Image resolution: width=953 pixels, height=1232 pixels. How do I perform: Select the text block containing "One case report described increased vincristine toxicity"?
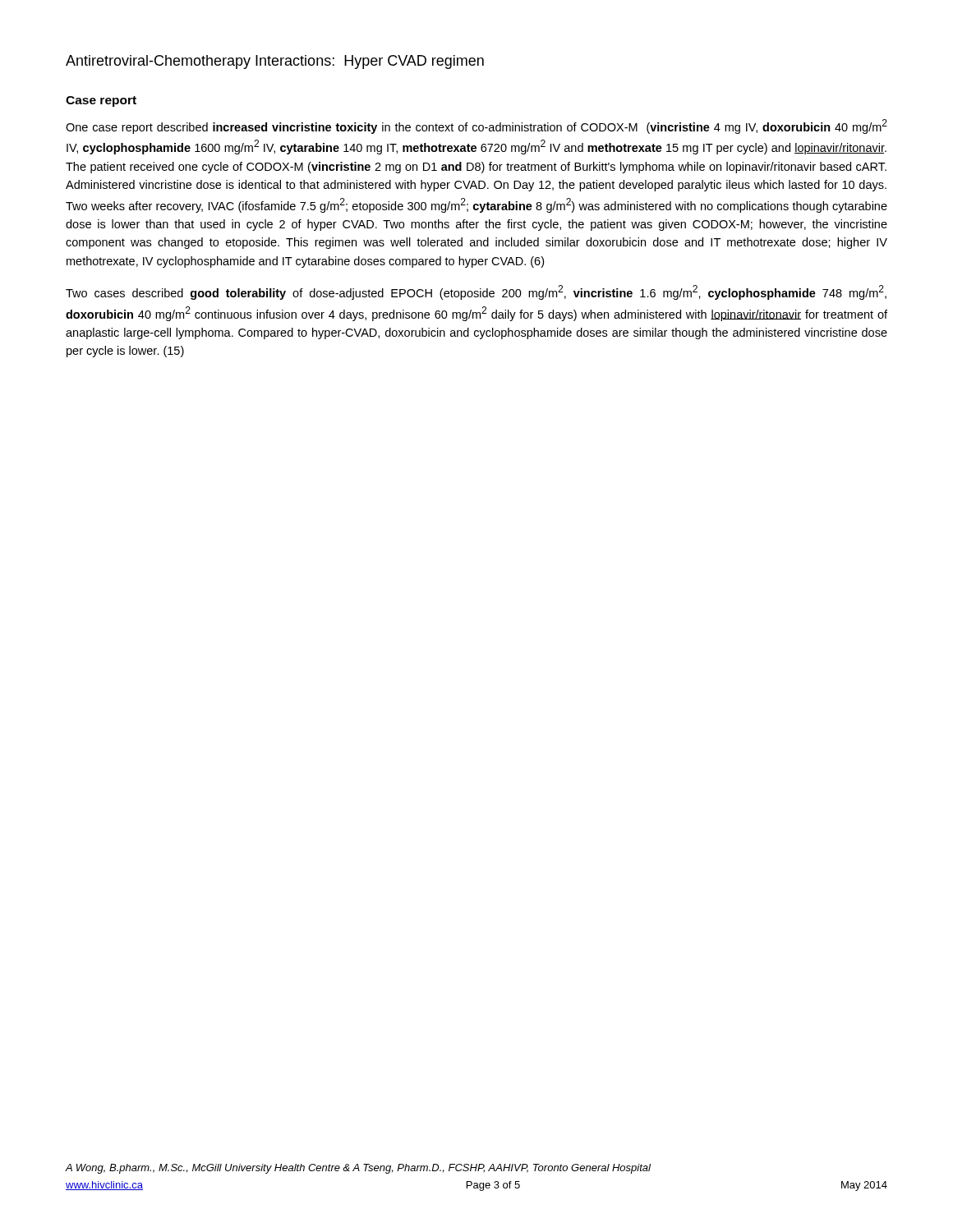coord(476,192)
